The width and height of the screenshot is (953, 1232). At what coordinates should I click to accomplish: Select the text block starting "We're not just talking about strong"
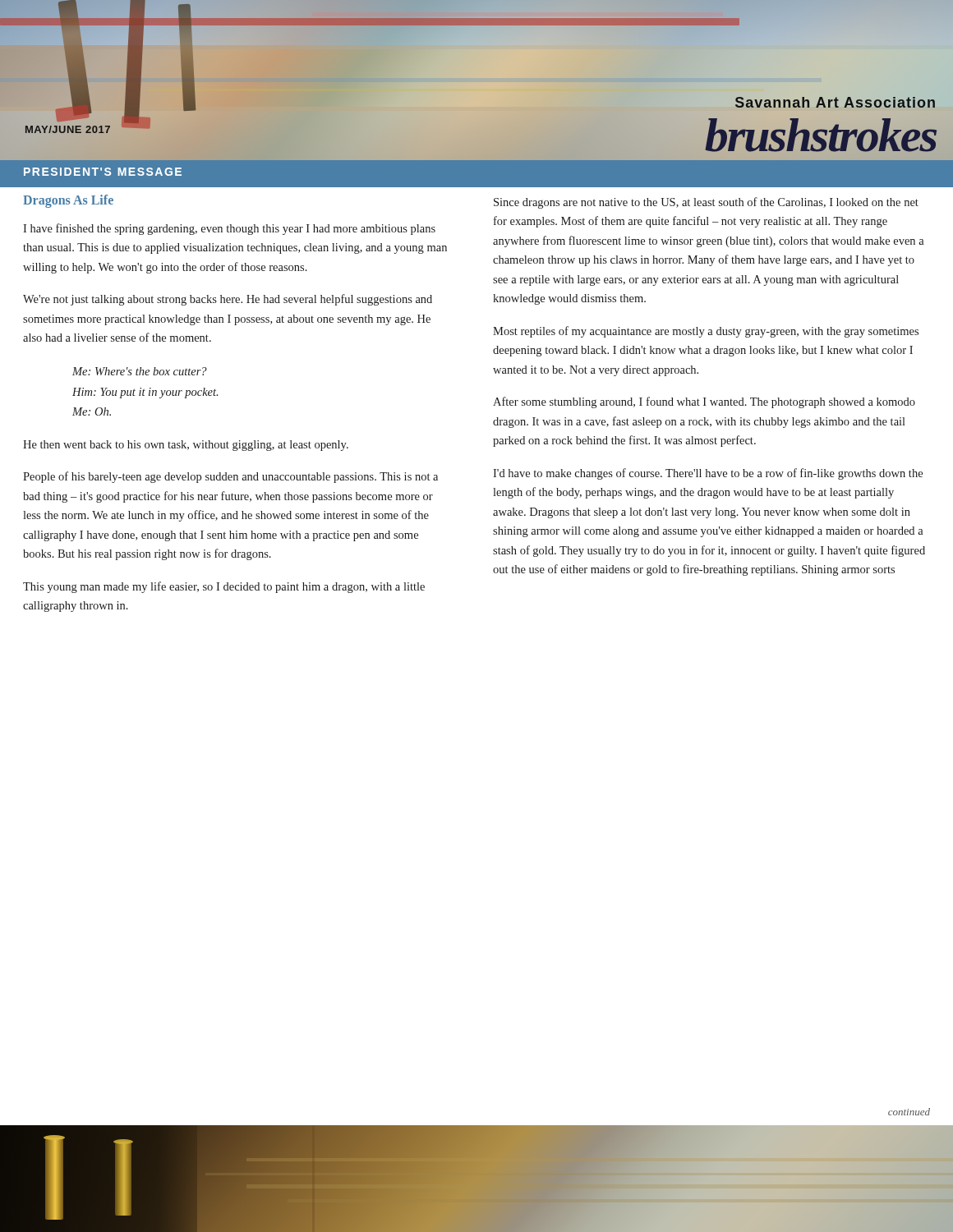237,319
